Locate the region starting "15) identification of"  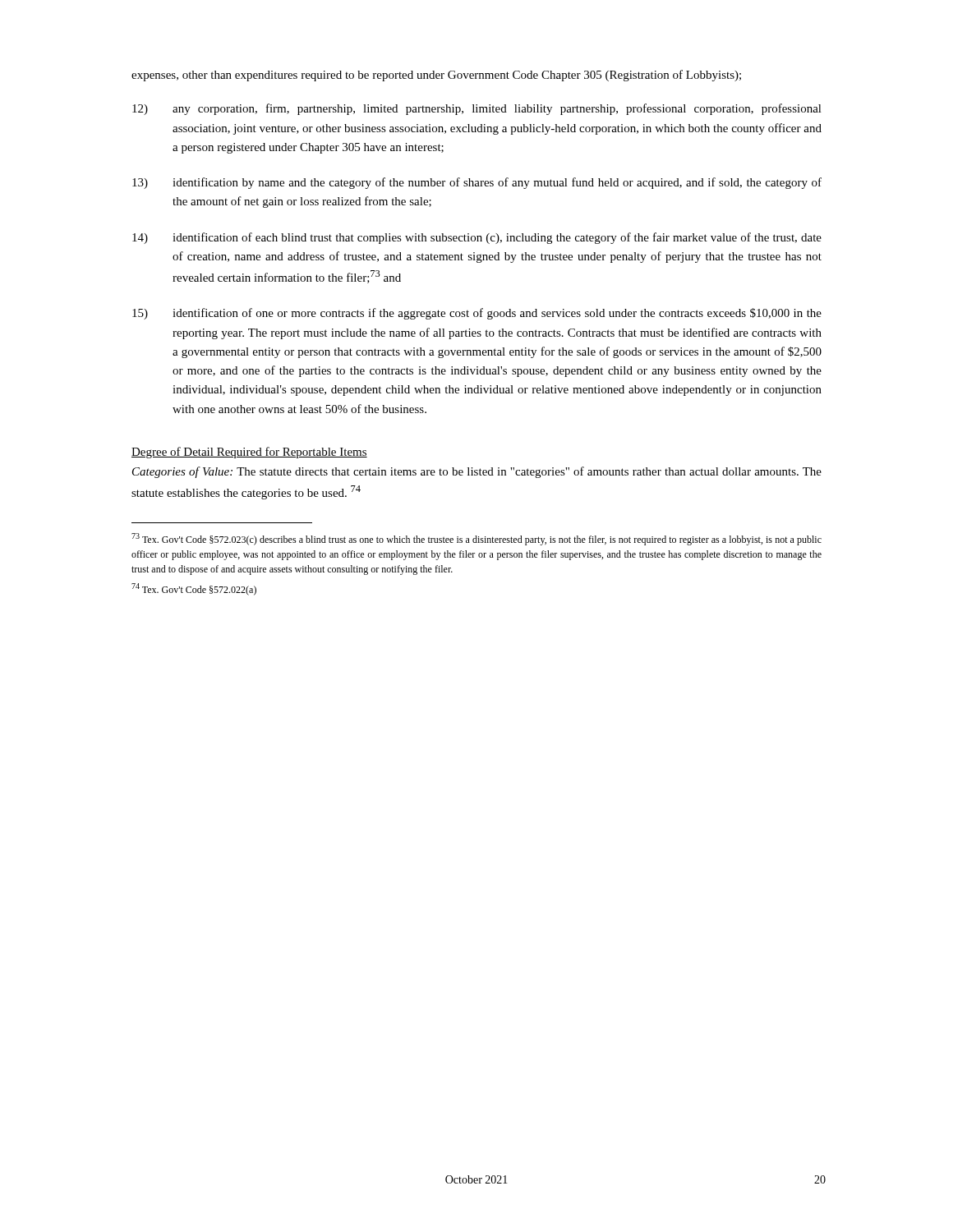pyautogui.click(x=476, y=361)
